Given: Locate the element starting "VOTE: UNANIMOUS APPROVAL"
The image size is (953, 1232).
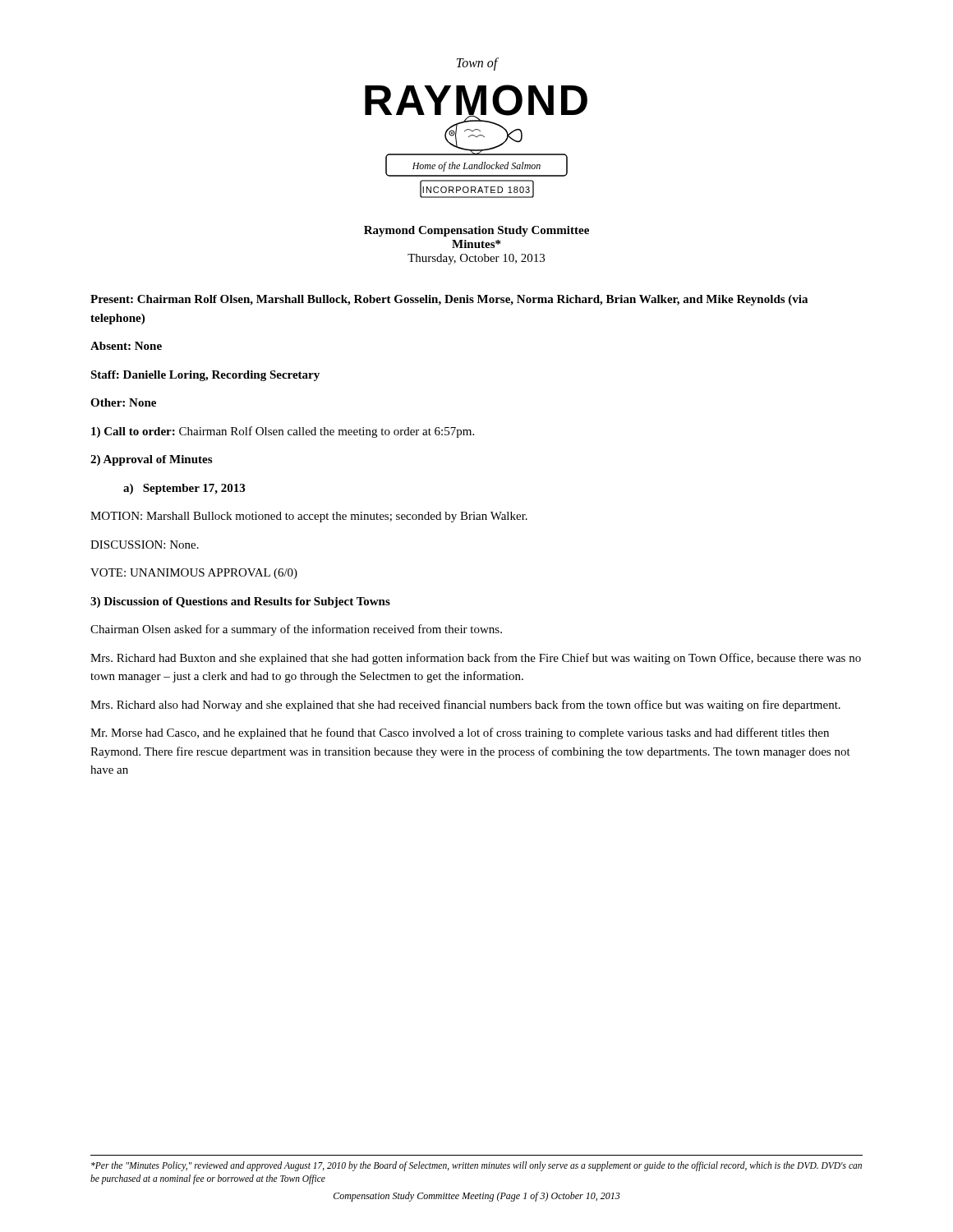Looking at the screenshot, I should 194,572.
